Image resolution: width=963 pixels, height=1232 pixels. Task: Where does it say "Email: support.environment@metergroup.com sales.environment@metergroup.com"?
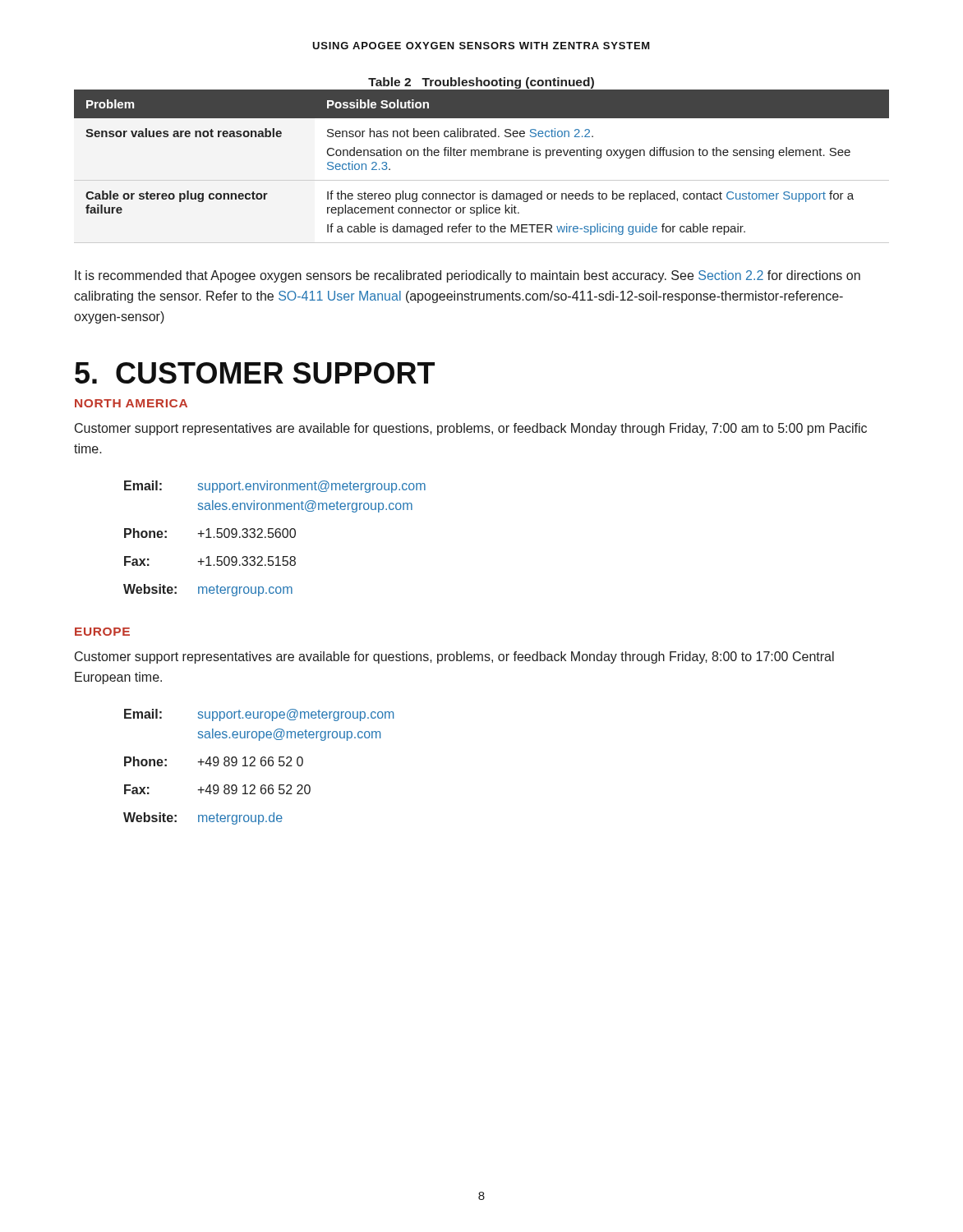click(x=275, y=496)
